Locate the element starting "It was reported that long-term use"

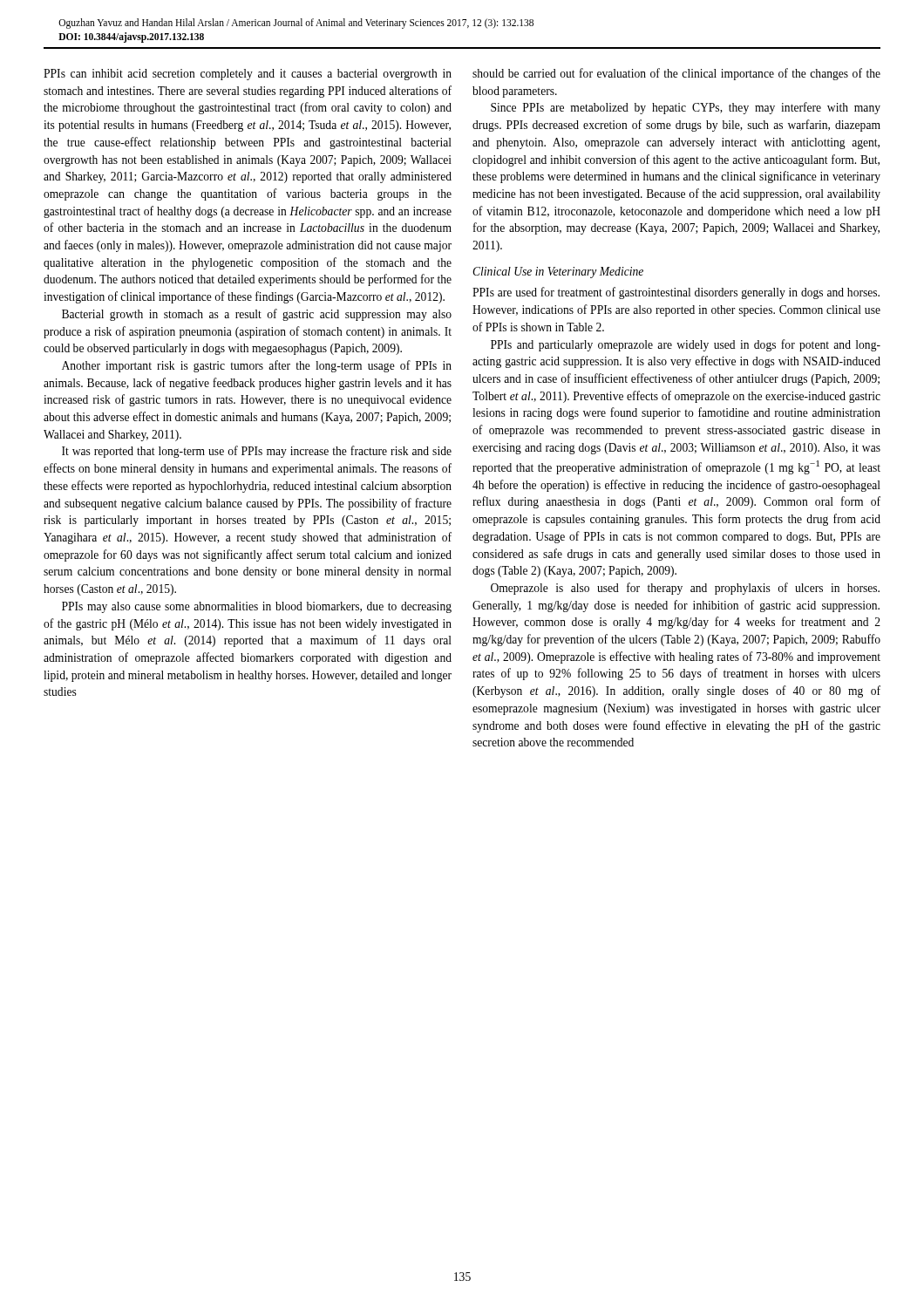248,521
